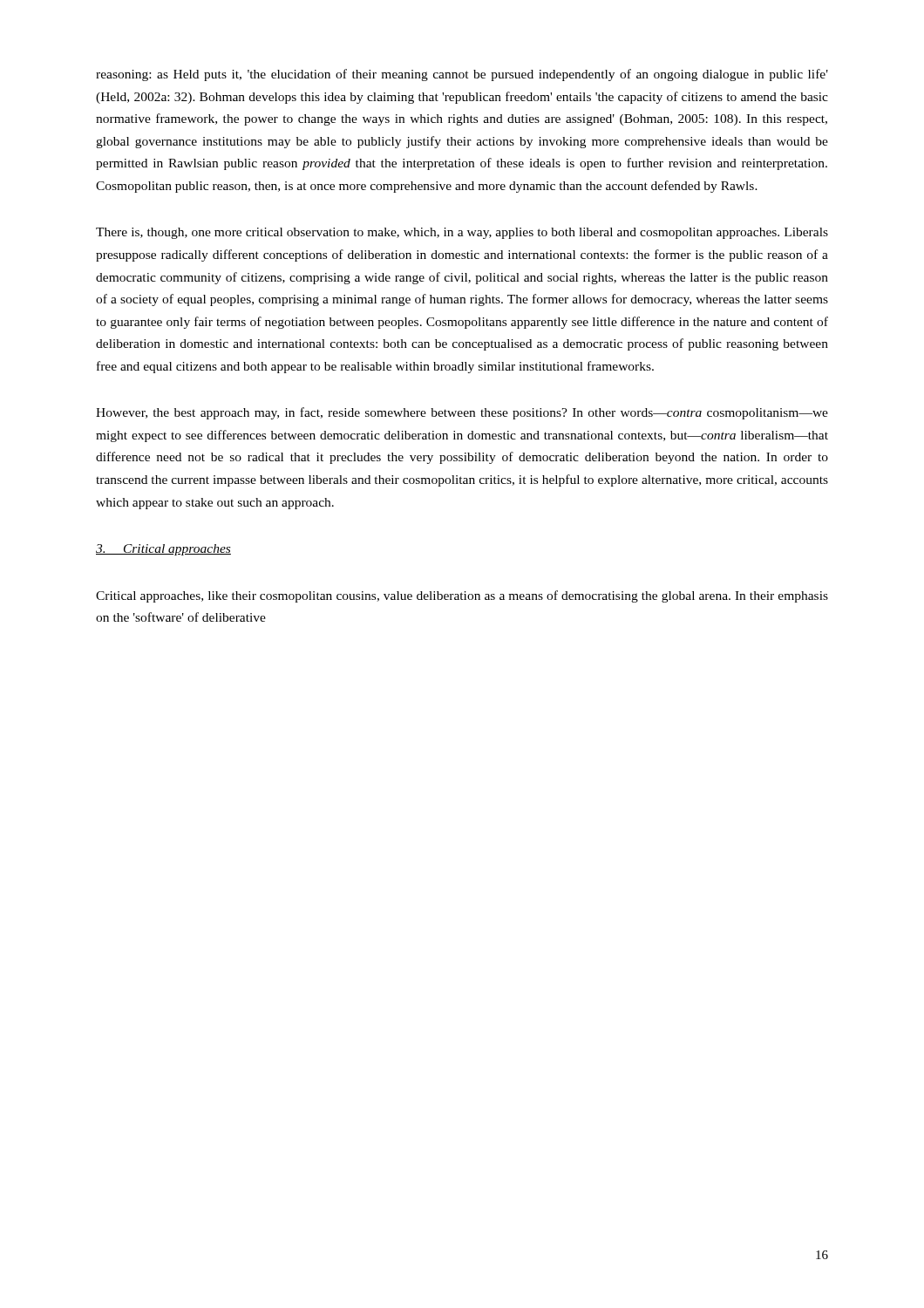Select the text block that reads "reasoning: as Held puts it,"
This screenshot has height=1308, width=924.
[x=462, y=129]
